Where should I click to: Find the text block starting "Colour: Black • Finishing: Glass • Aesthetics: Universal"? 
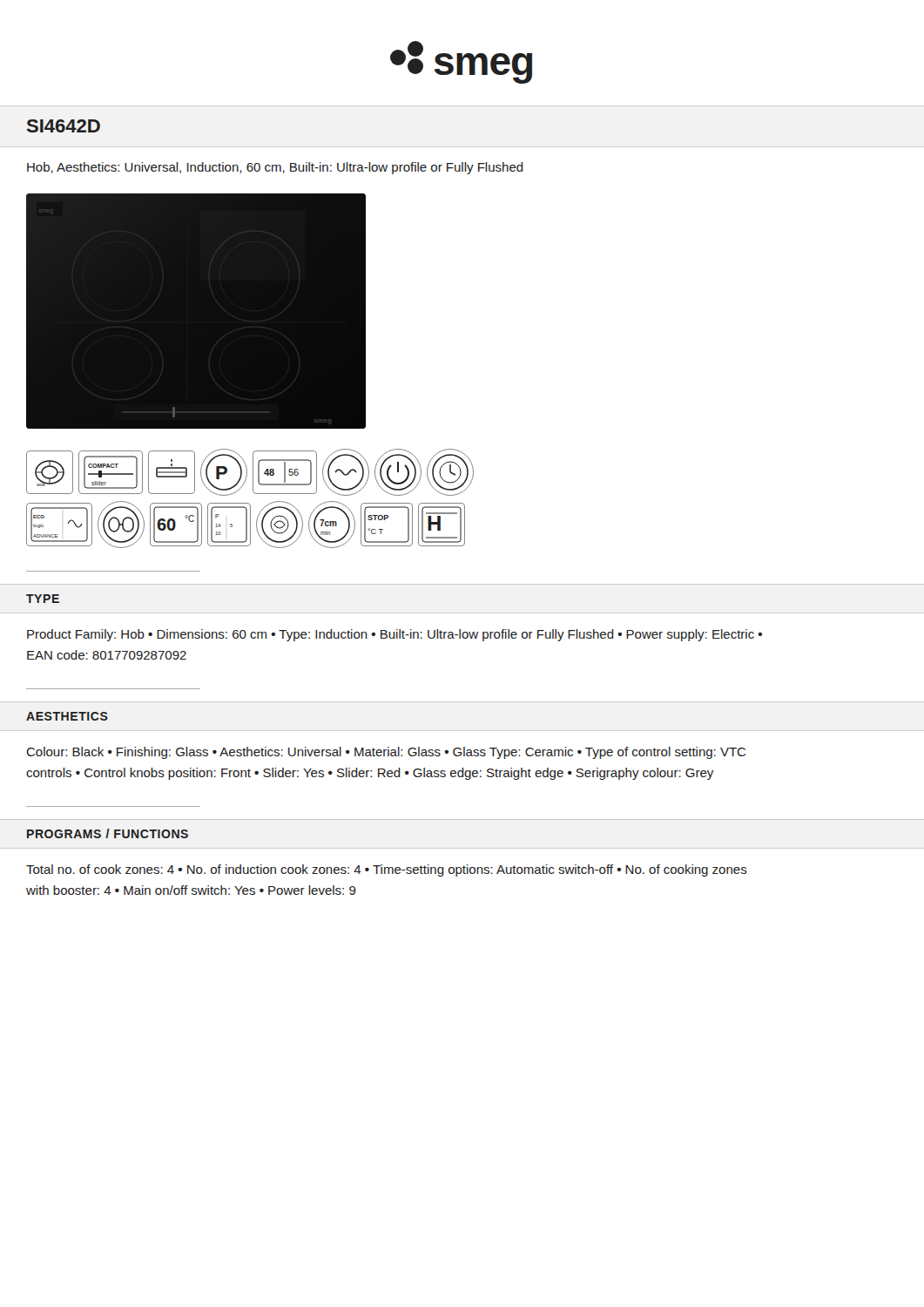point(386,762)
